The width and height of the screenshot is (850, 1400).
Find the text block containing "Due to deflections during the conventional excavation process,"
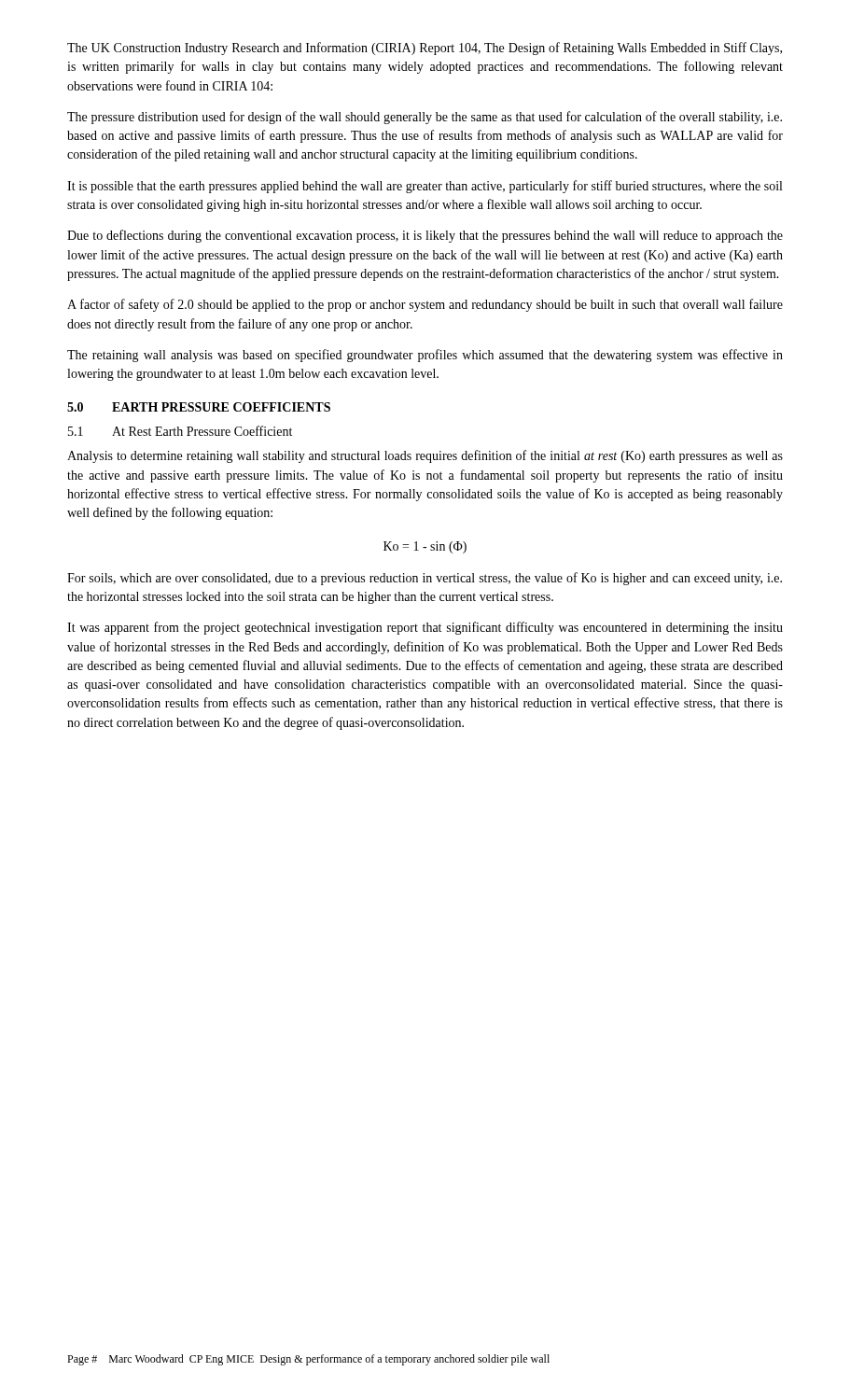[425, 255]
